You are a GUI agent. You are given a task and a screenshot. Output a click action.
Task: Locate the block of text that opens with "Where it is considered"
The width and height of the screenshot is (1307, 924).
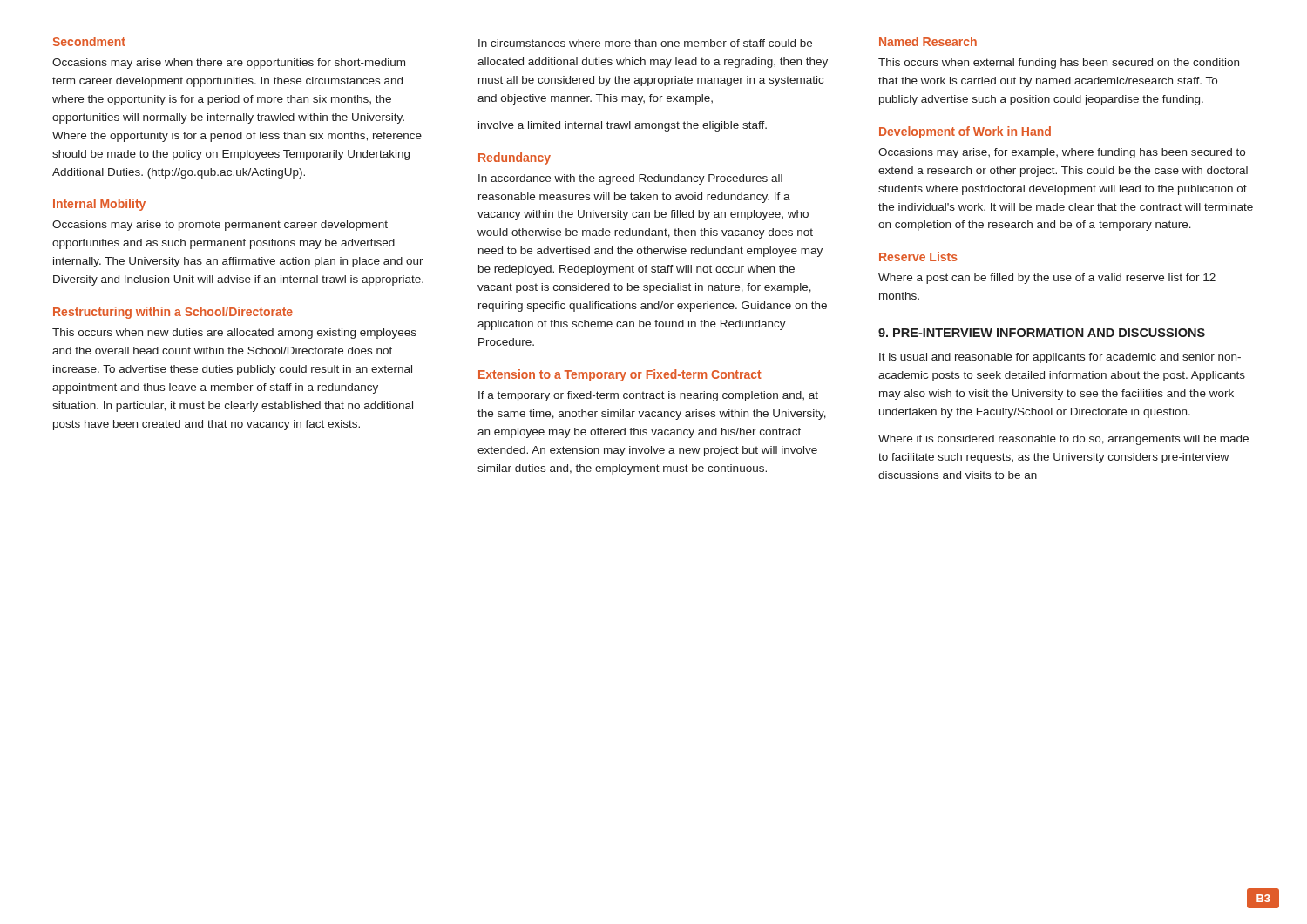click(x=1064, y=456)
